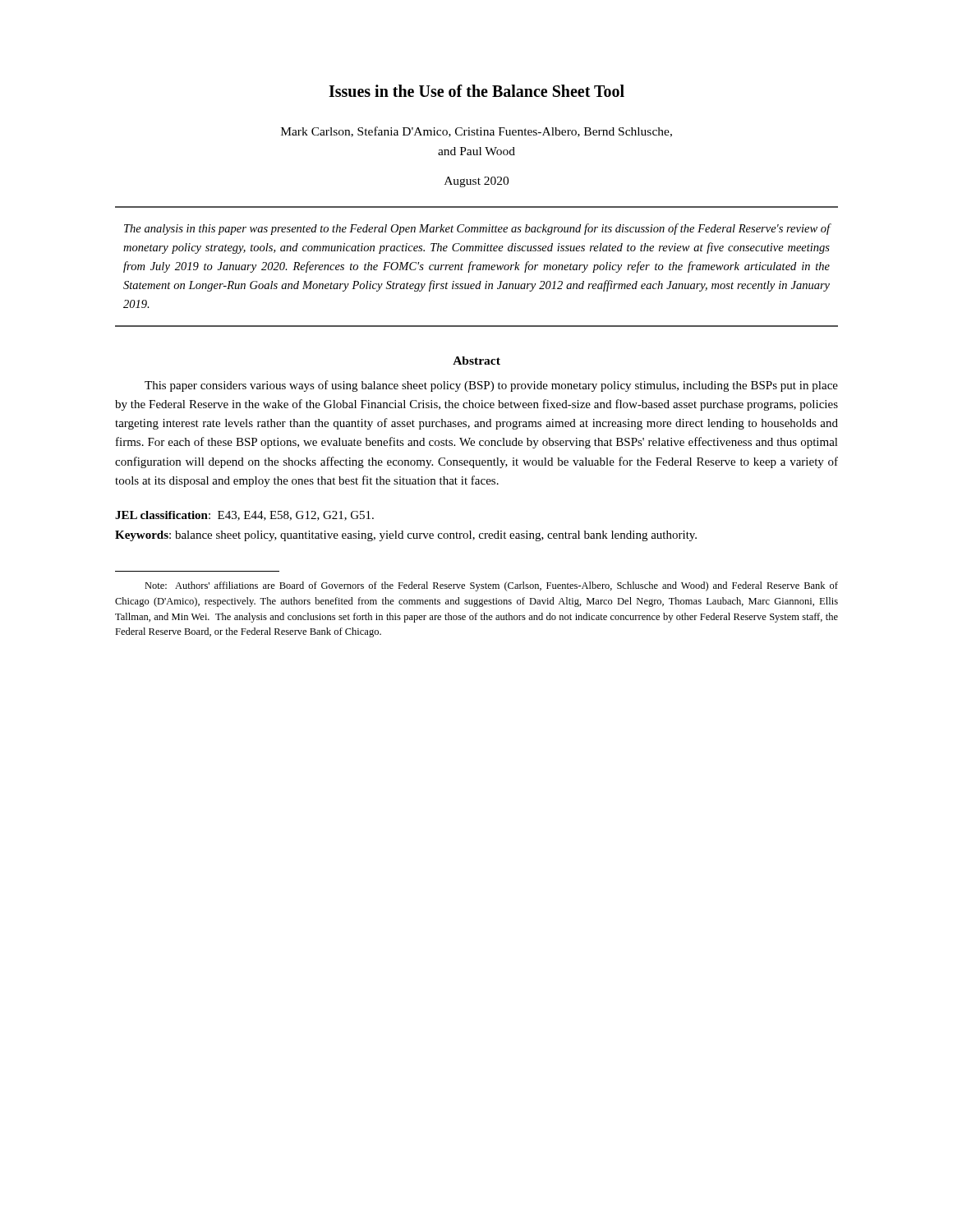Locate the text starting "JEL classification: E43, E44, E58,"
The image size is (953, 1232).
[x=406, y=525]
